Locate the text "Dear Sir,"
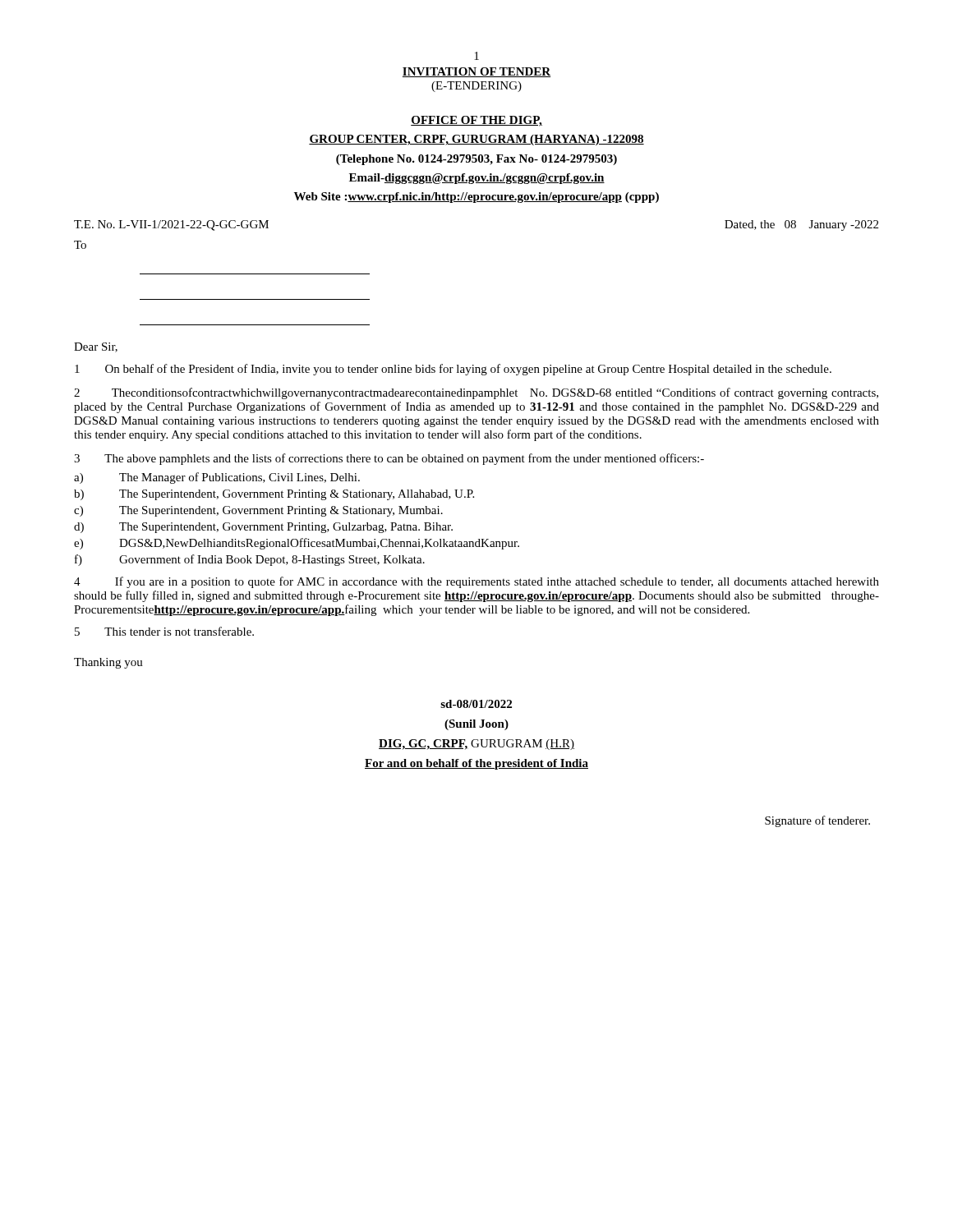The height and width of the screenshot is (1232, 953). click(x=96, y=347)
